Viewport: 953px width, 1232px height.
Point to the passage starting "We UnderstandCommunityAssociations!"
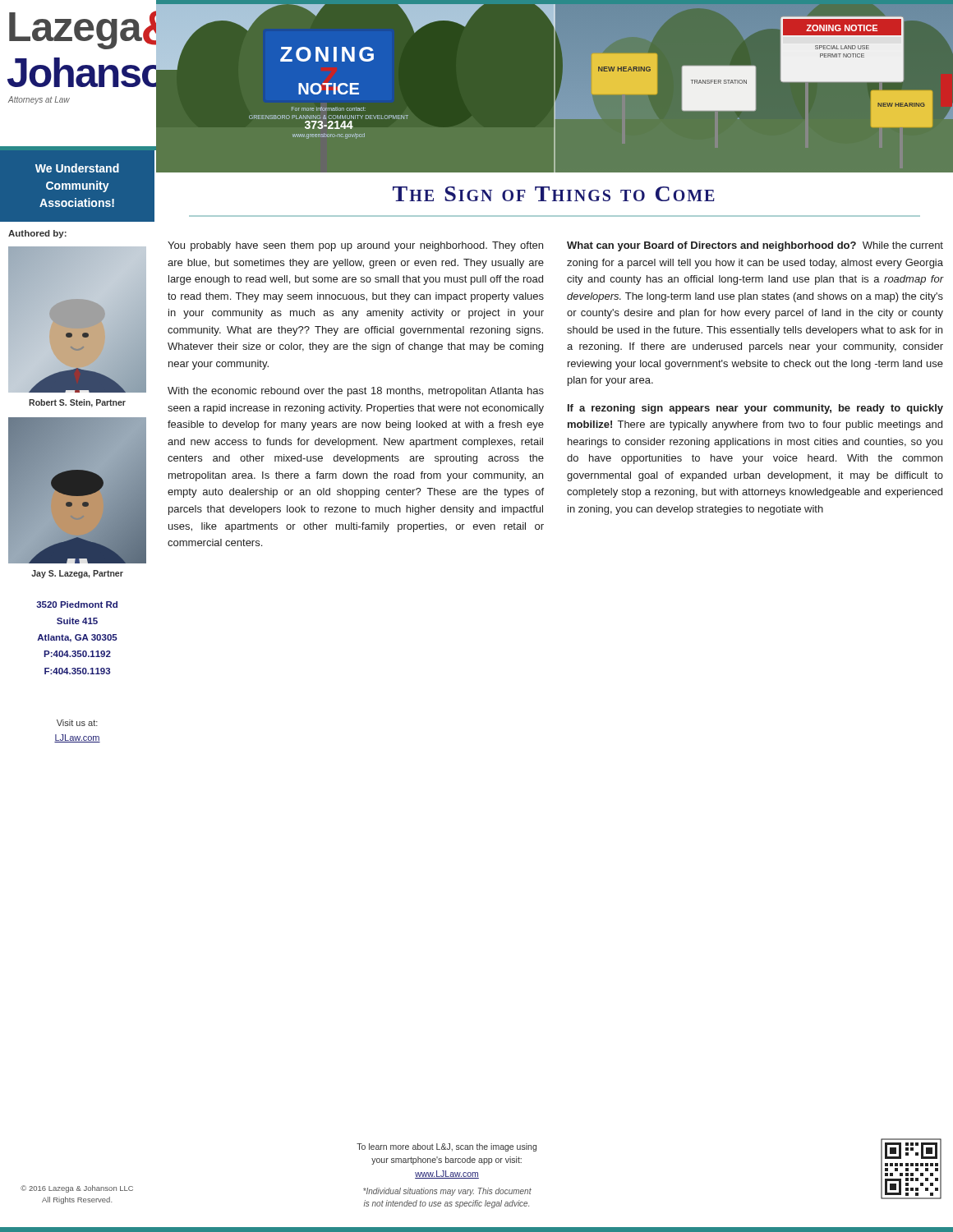point(77,186)
